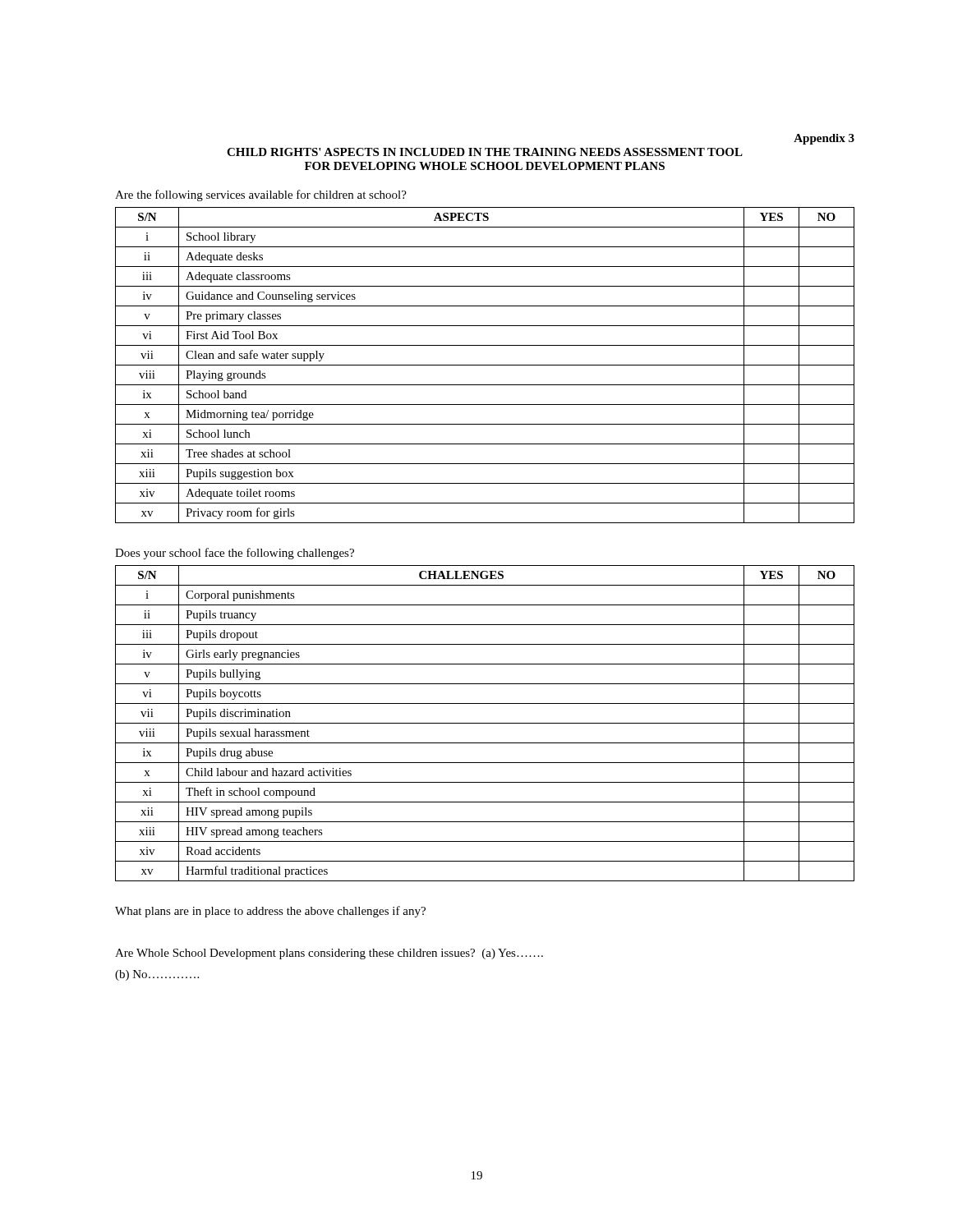Find the table that mentions "Harmful traditional practices"

tap(485, 723)
